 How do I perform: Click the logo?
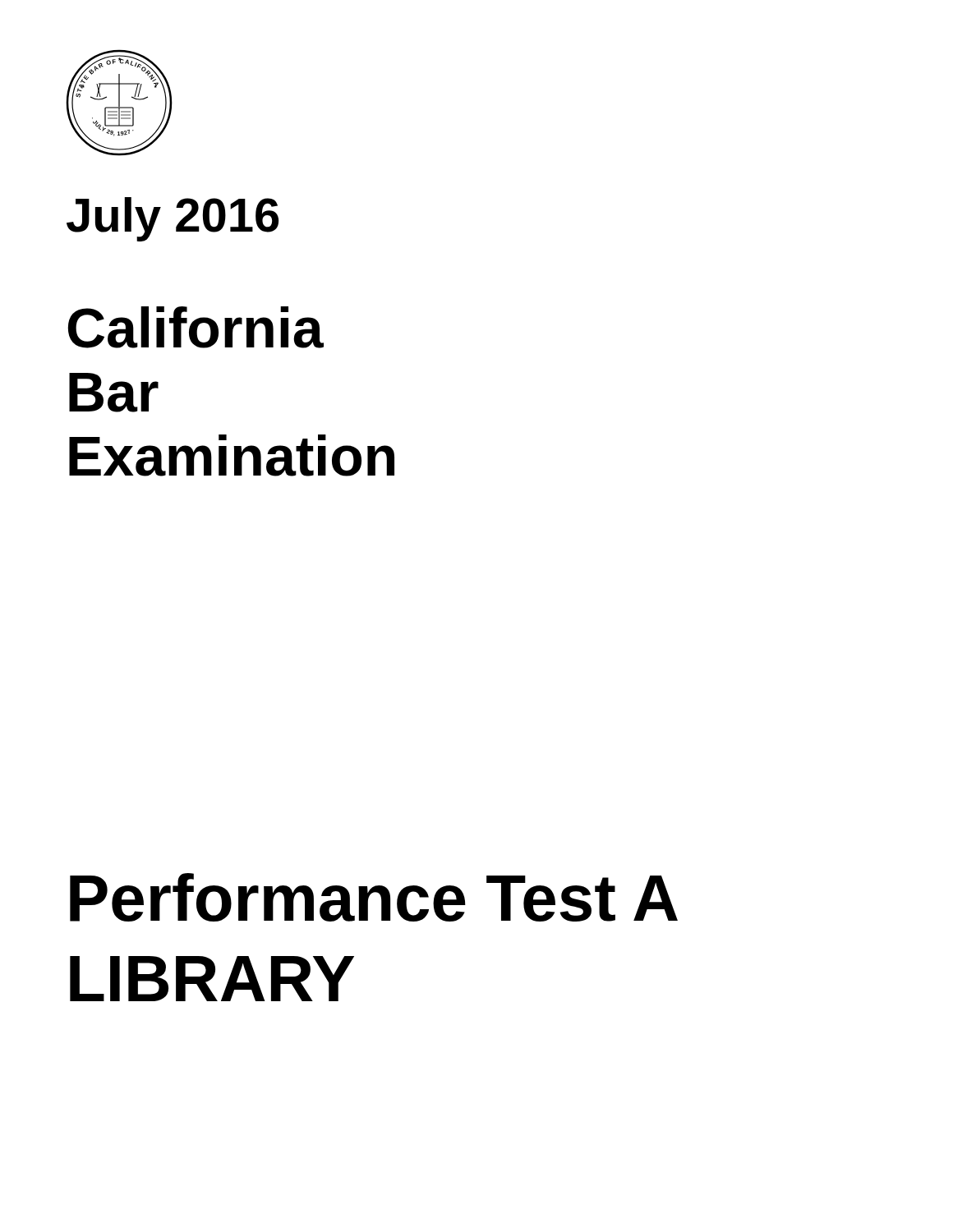tap(119, 104)
